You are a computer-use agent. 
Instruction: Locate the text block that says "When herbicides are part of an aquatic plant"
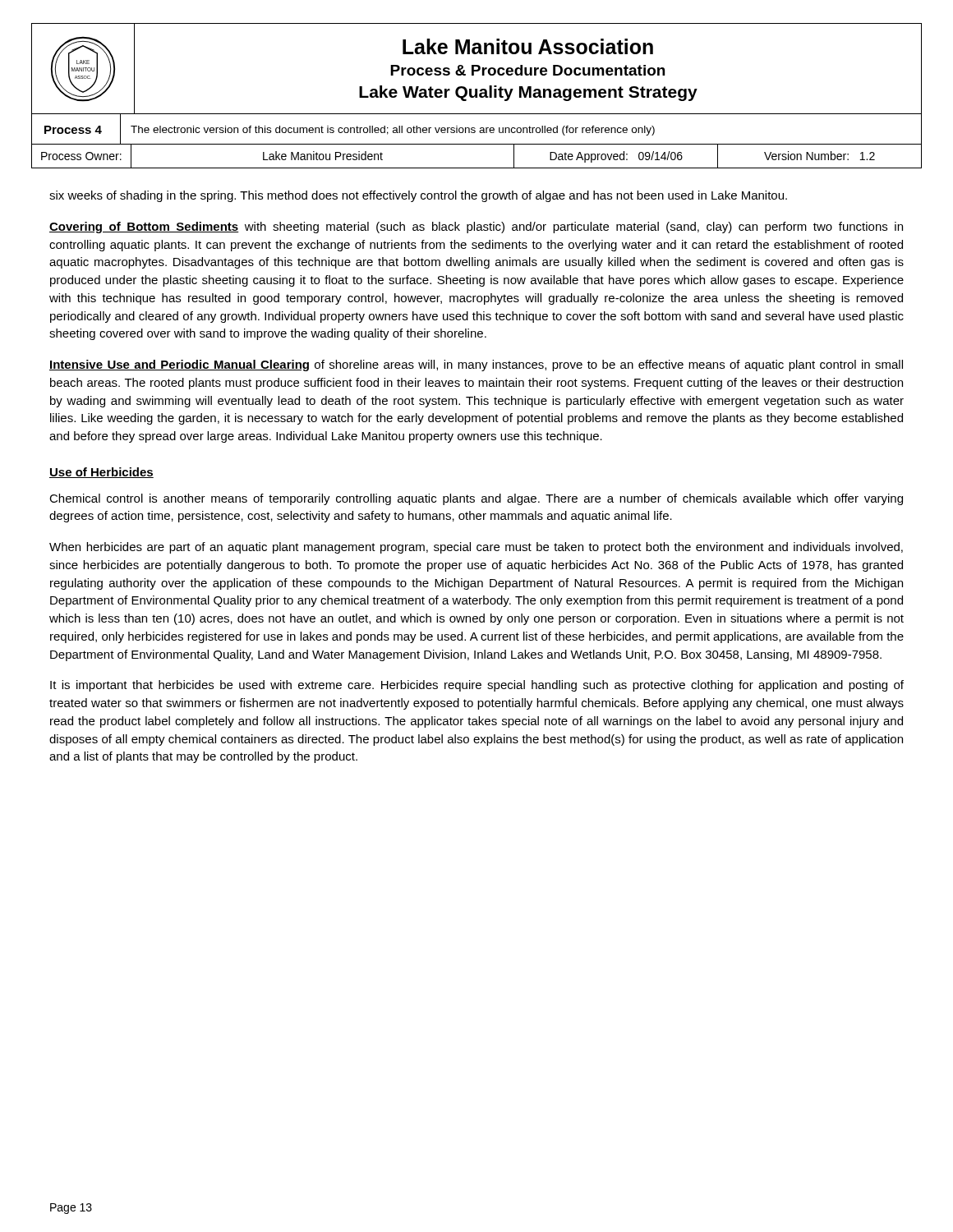(476, 600)
